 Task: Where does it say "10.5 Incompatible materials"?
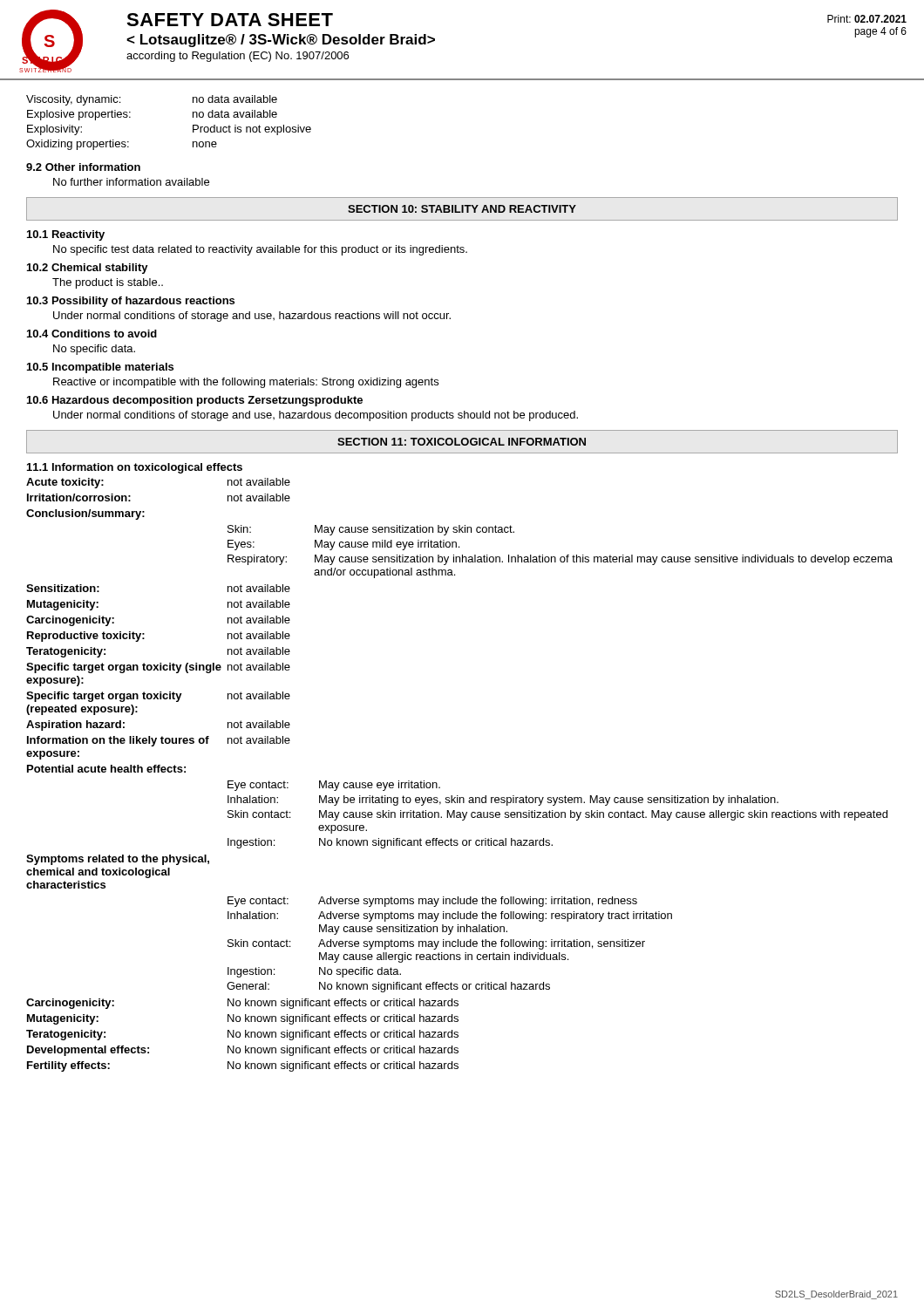(100, 367)
